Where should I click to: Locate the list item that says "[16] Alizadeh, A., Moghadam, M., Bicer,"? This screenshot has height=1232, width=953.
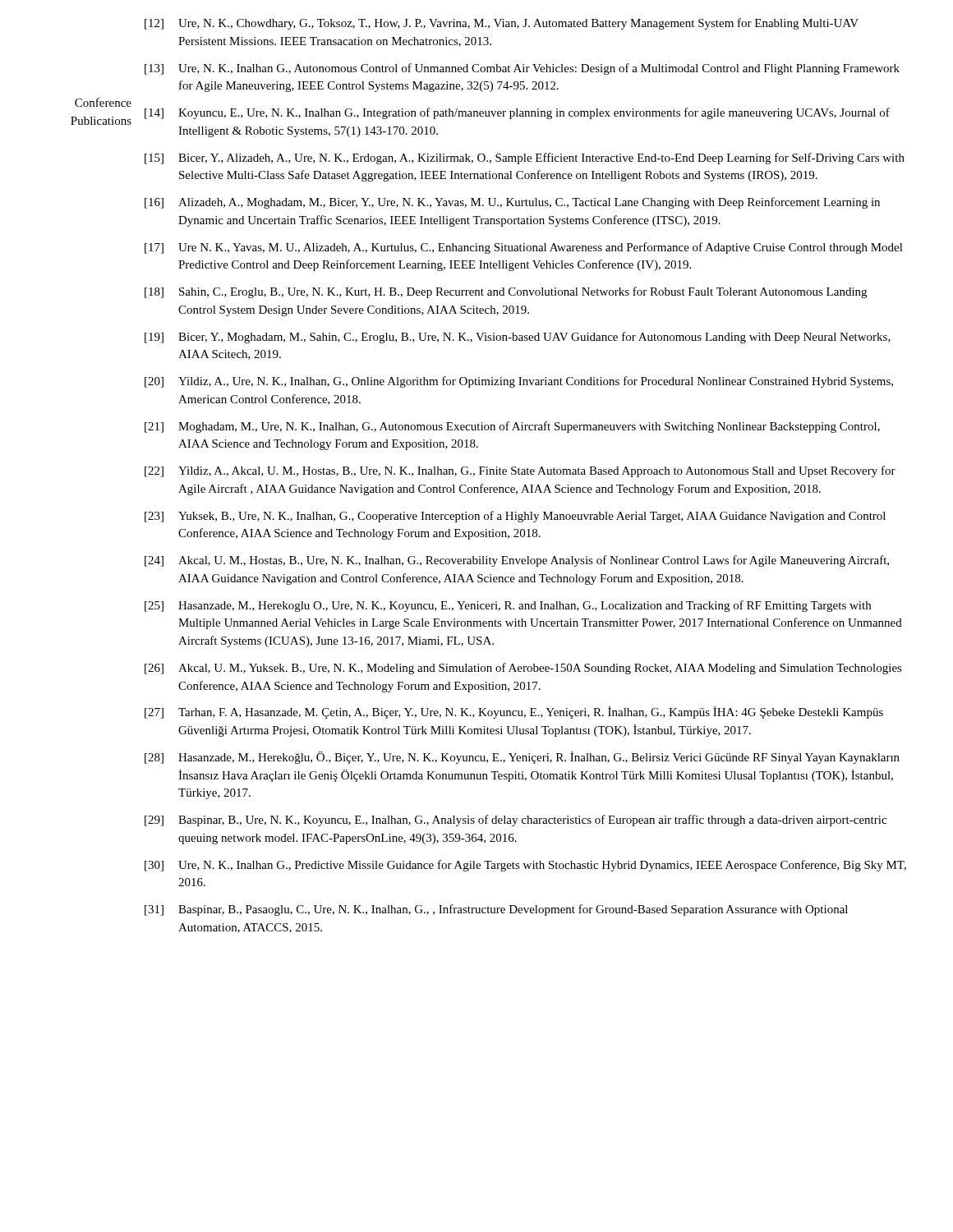[x=526, y=212]
